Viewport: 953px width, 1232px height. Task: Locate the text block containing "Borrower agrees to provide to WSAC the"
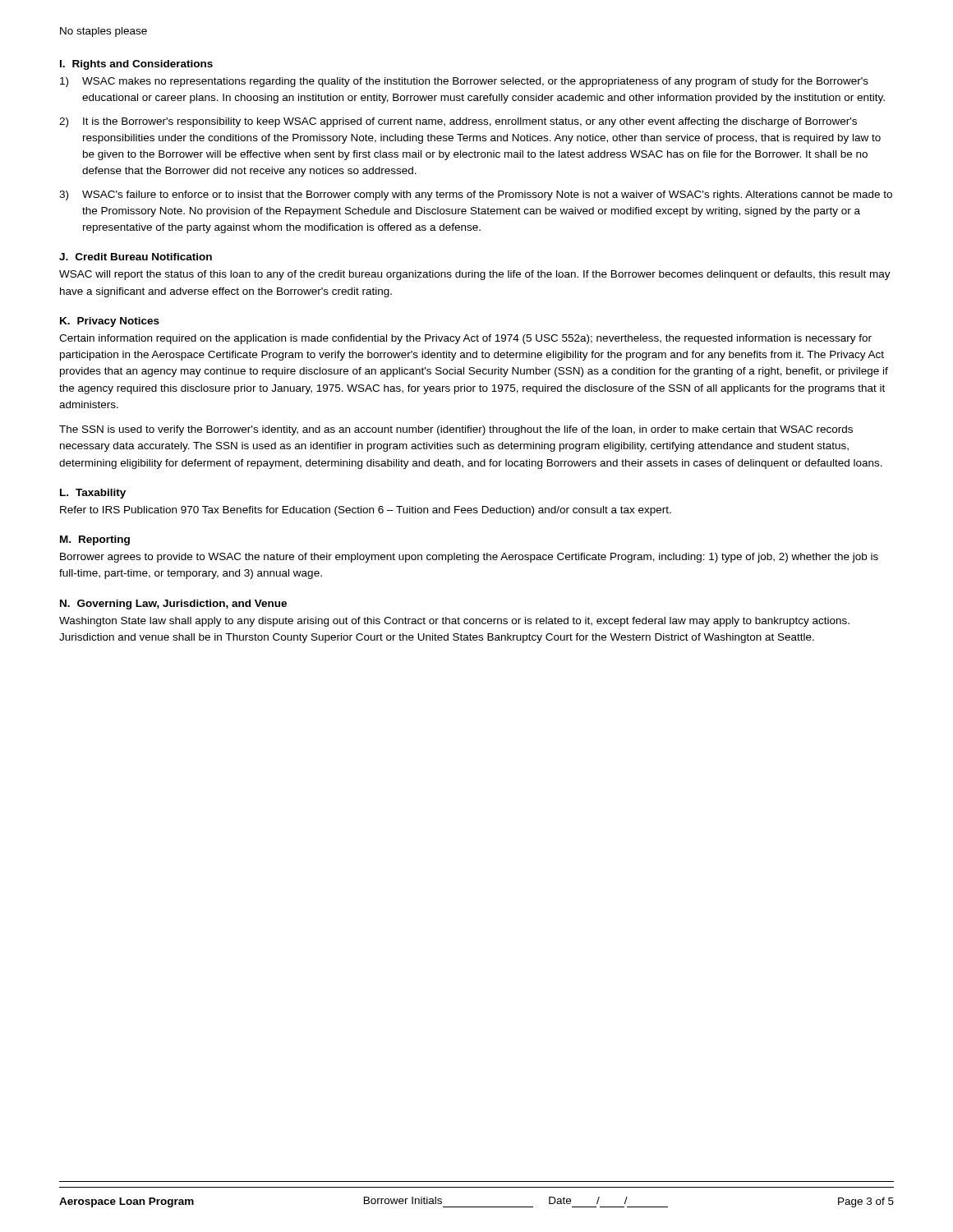469,565
